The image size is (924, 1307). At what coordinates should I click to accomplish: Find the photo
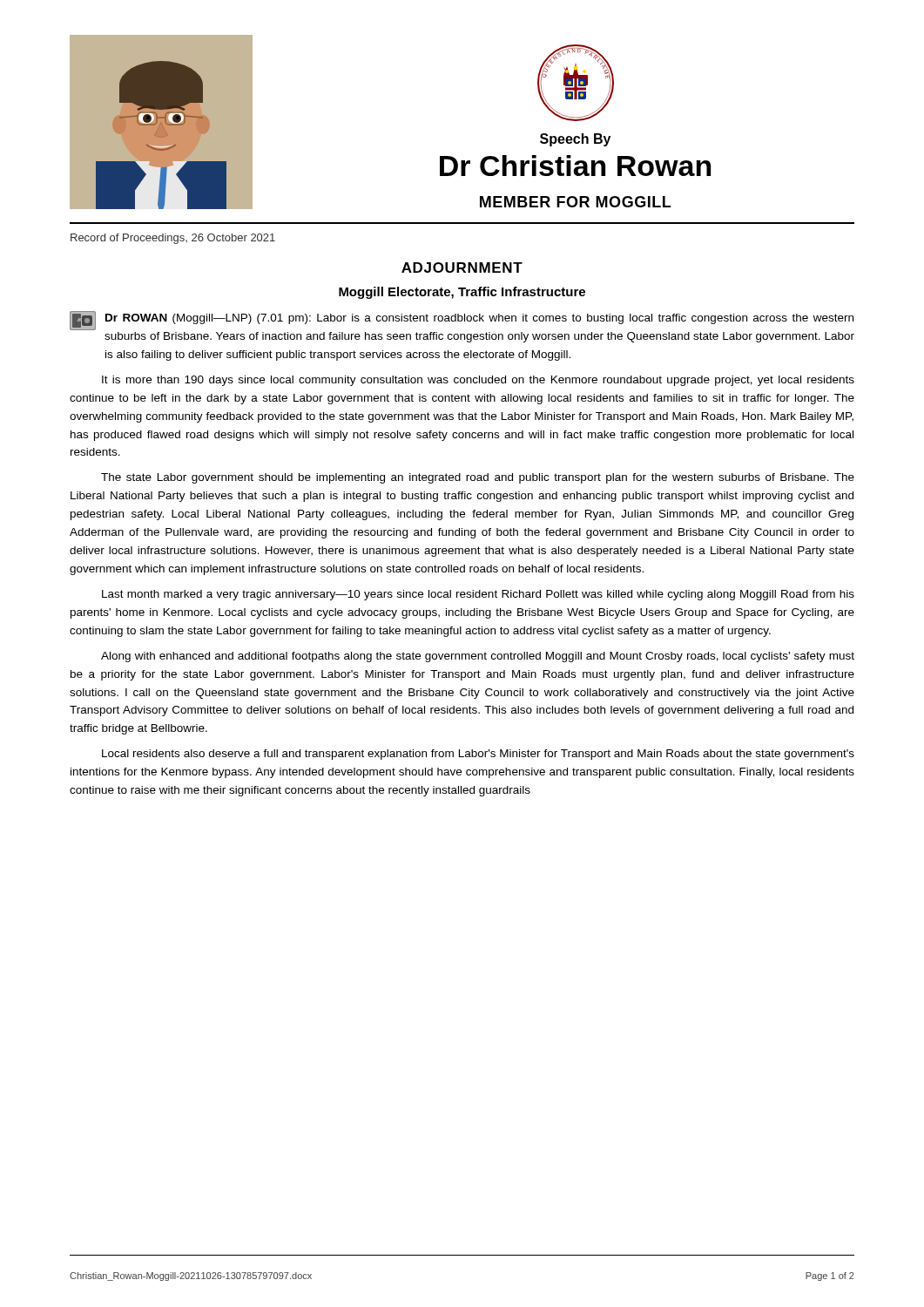tap(165, 123)
